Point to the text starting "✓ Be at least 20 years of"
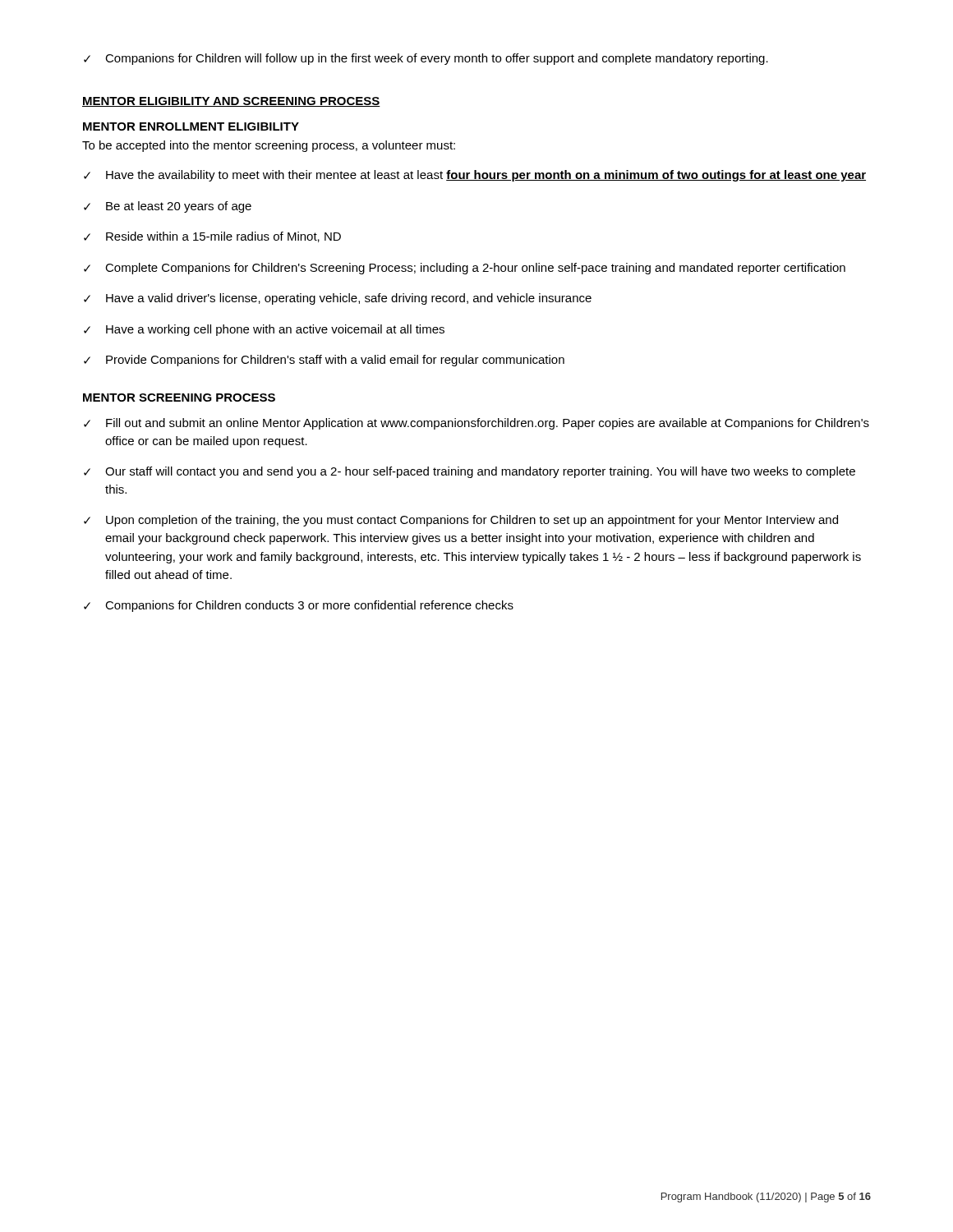The image size is (953, 1232). pos(168,207)
